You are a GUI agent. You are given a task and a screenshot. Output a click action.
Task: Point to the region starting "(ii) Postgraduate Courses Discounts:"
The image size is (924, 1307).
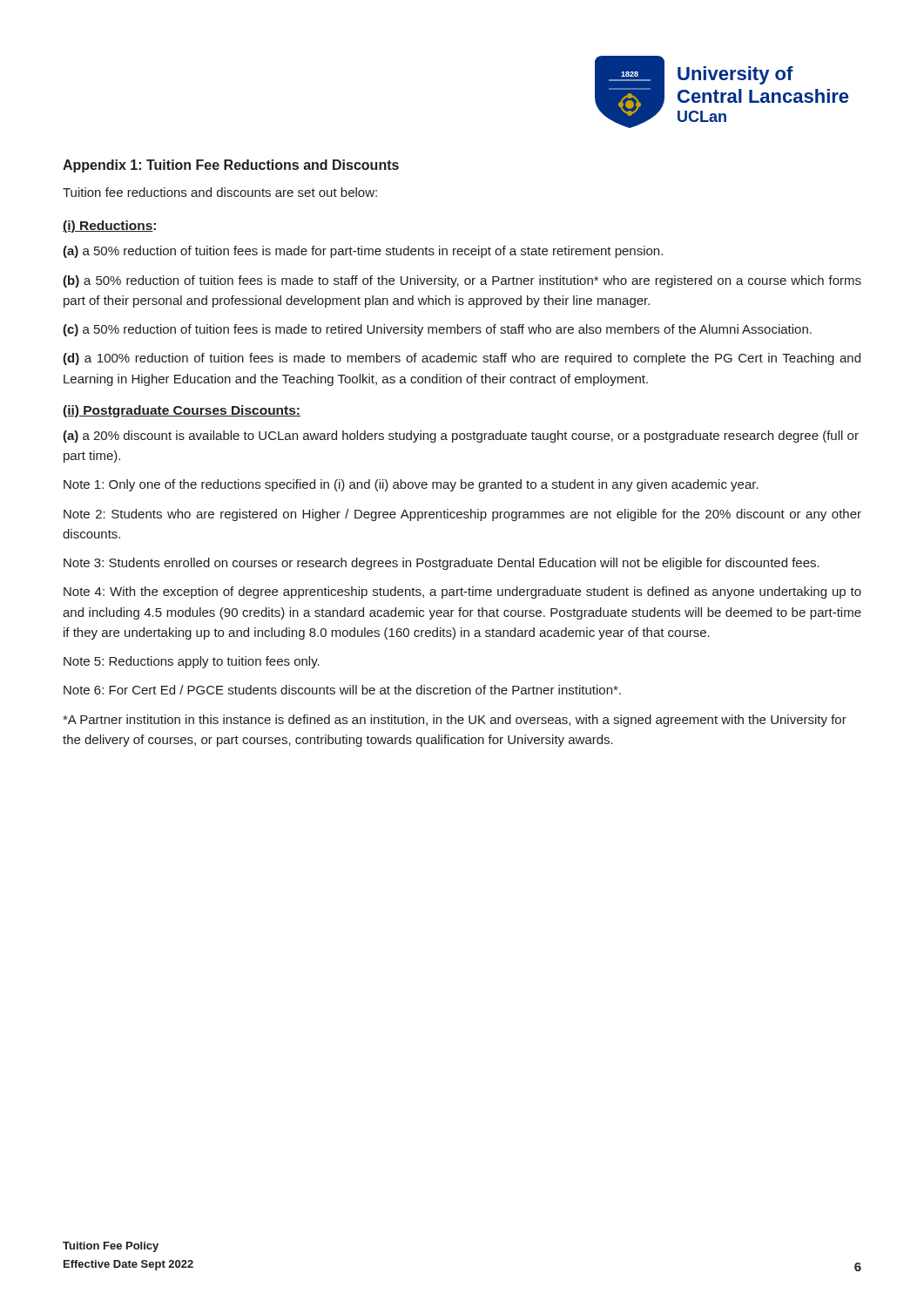point(182,410)
